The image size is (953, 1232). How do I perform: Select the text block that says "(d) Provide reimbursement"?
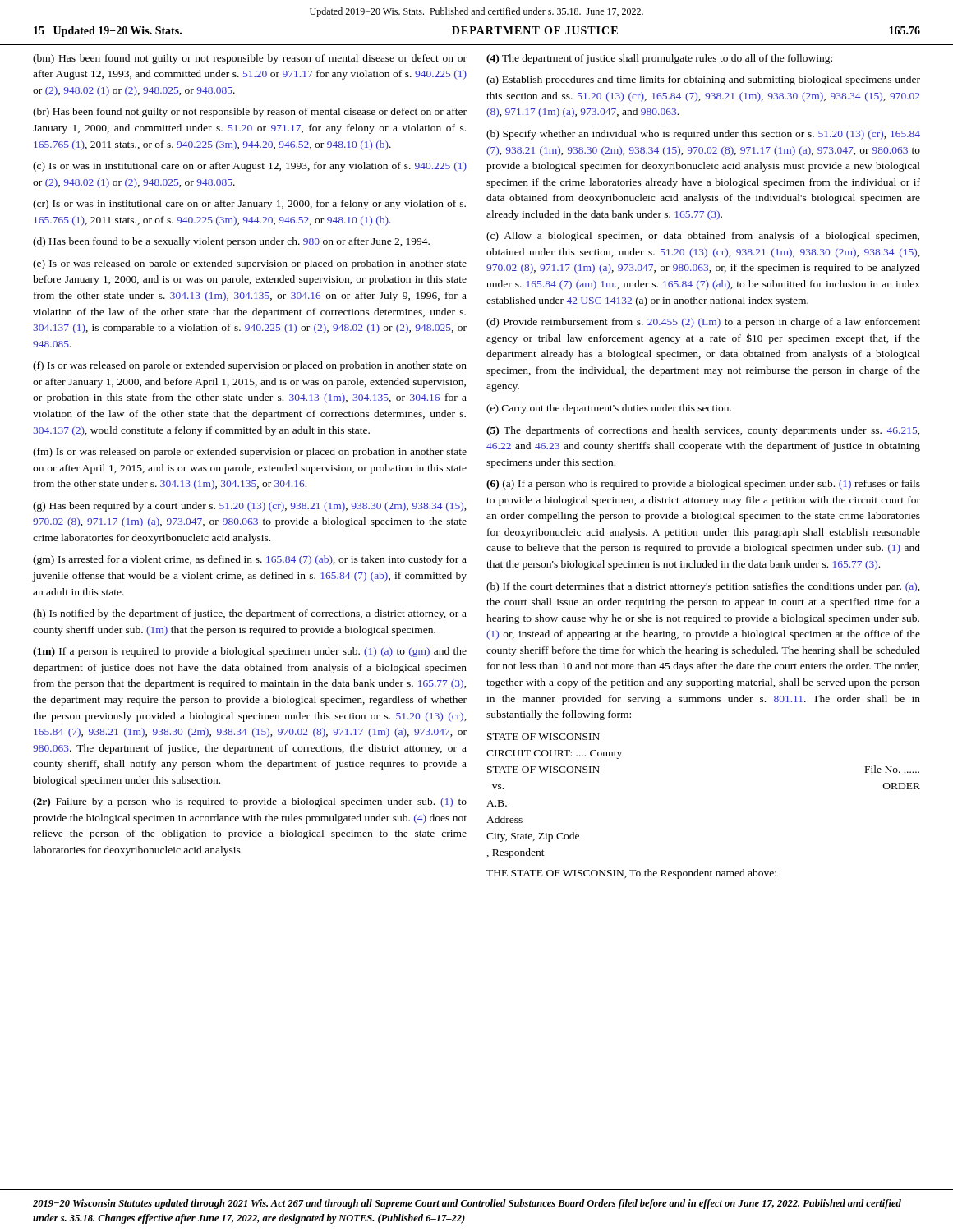click(703, 354)
